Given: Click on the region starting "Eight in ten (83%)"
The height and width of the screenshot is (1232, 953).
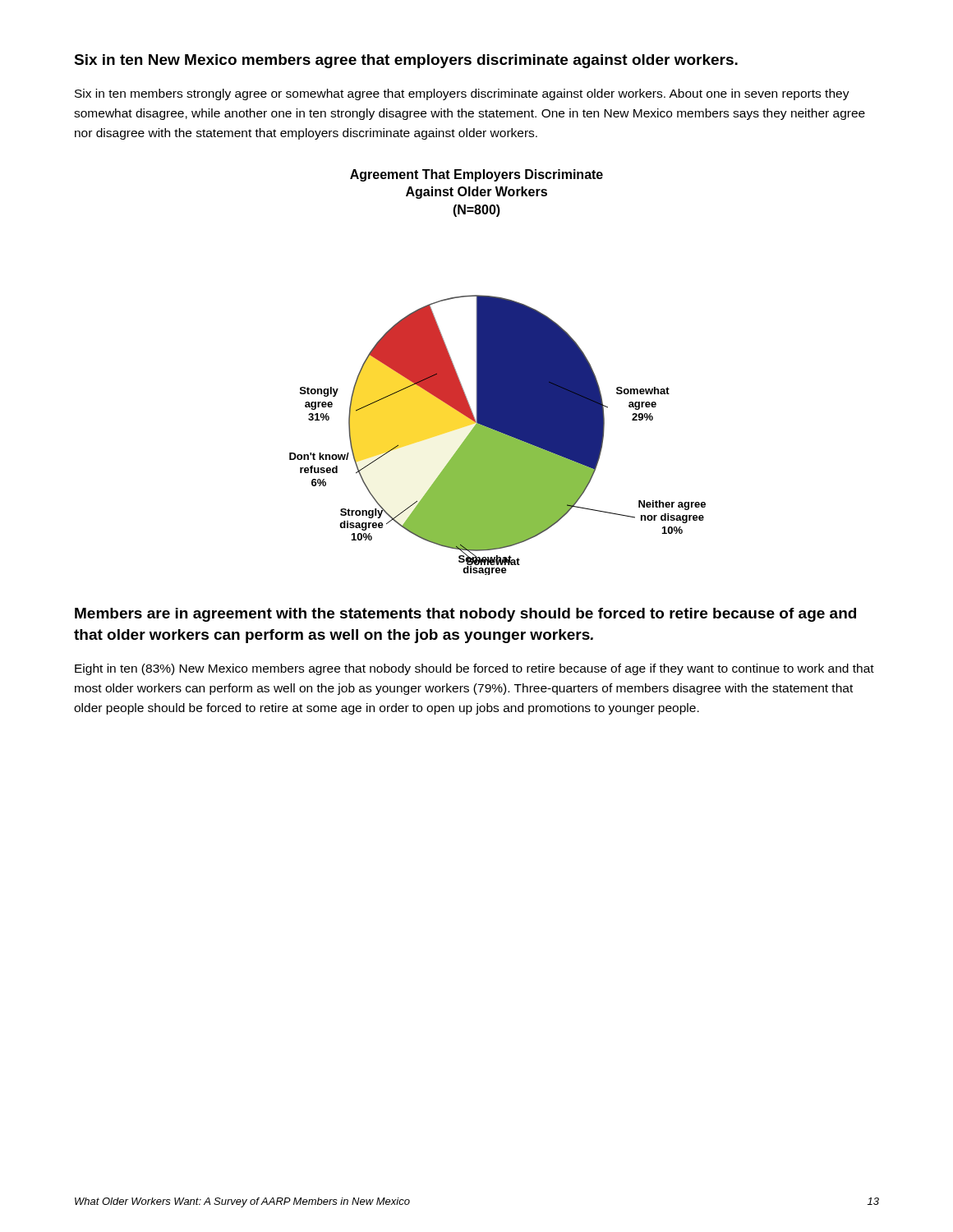Looking at the screenshot, I should (x=474, y=688).
